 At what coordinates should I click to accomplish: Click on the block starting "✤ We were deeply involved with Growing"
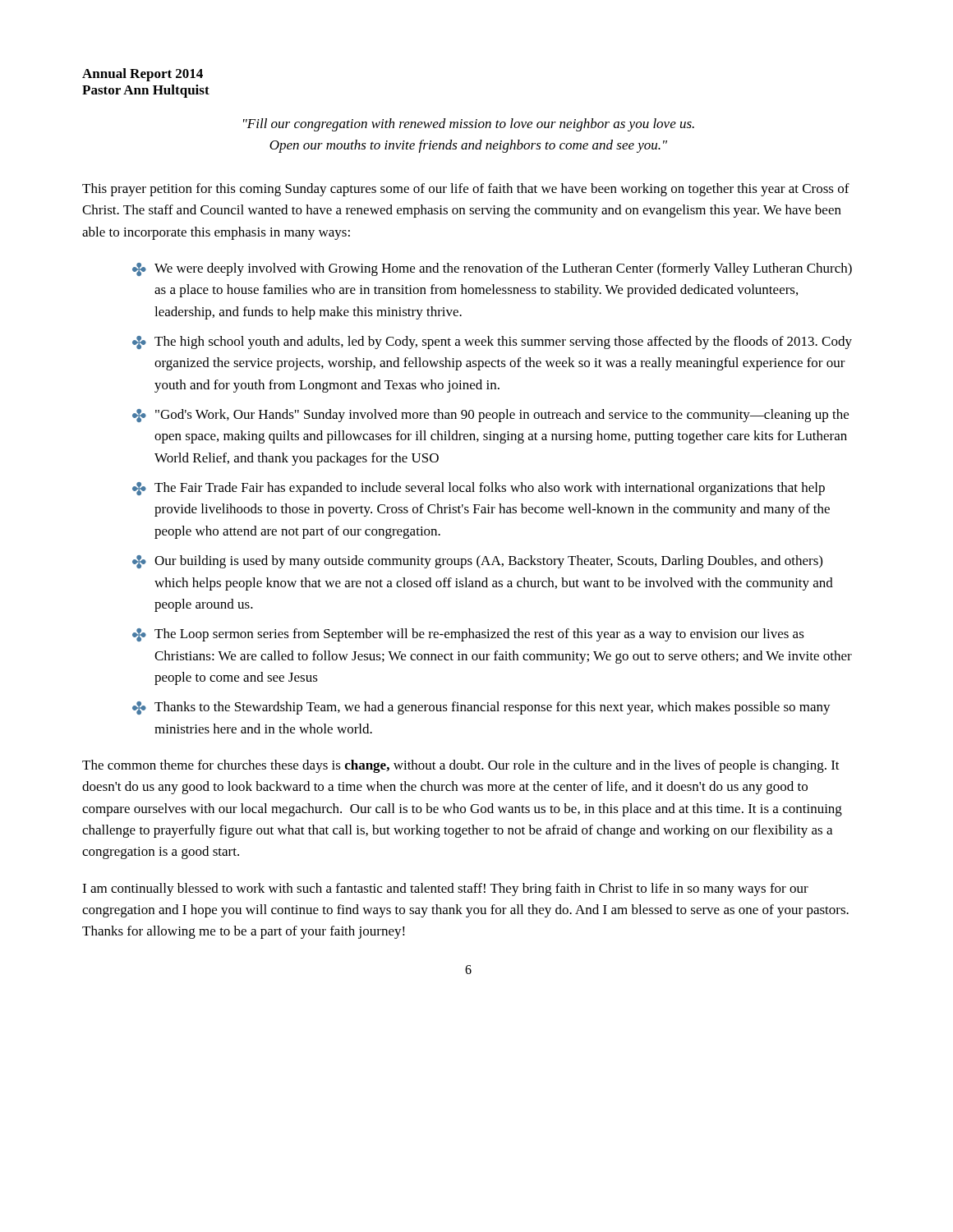pos(493,290)
